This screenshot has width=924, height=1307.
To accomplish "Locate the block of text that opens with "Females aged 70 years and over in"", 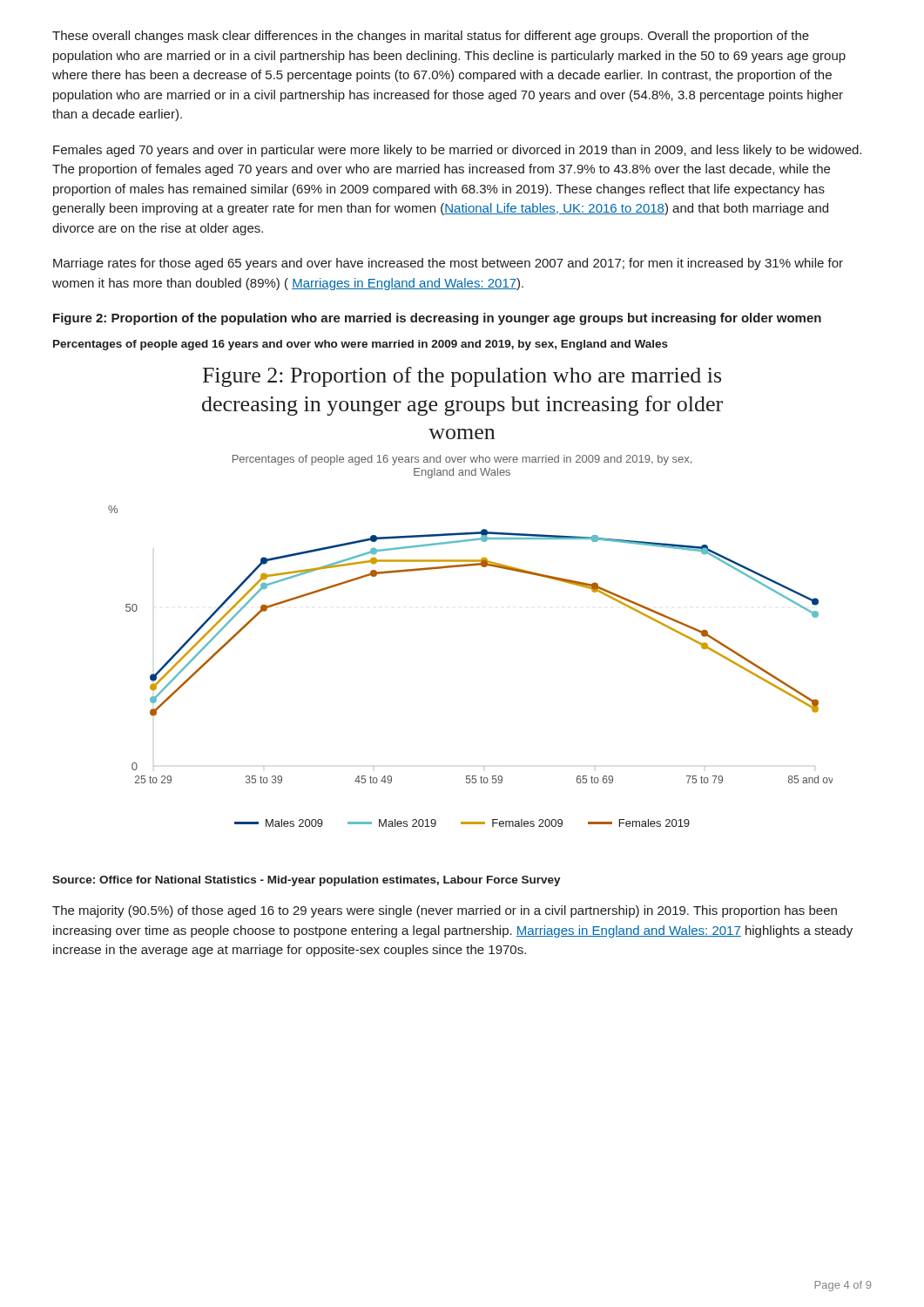I will 462,189.
